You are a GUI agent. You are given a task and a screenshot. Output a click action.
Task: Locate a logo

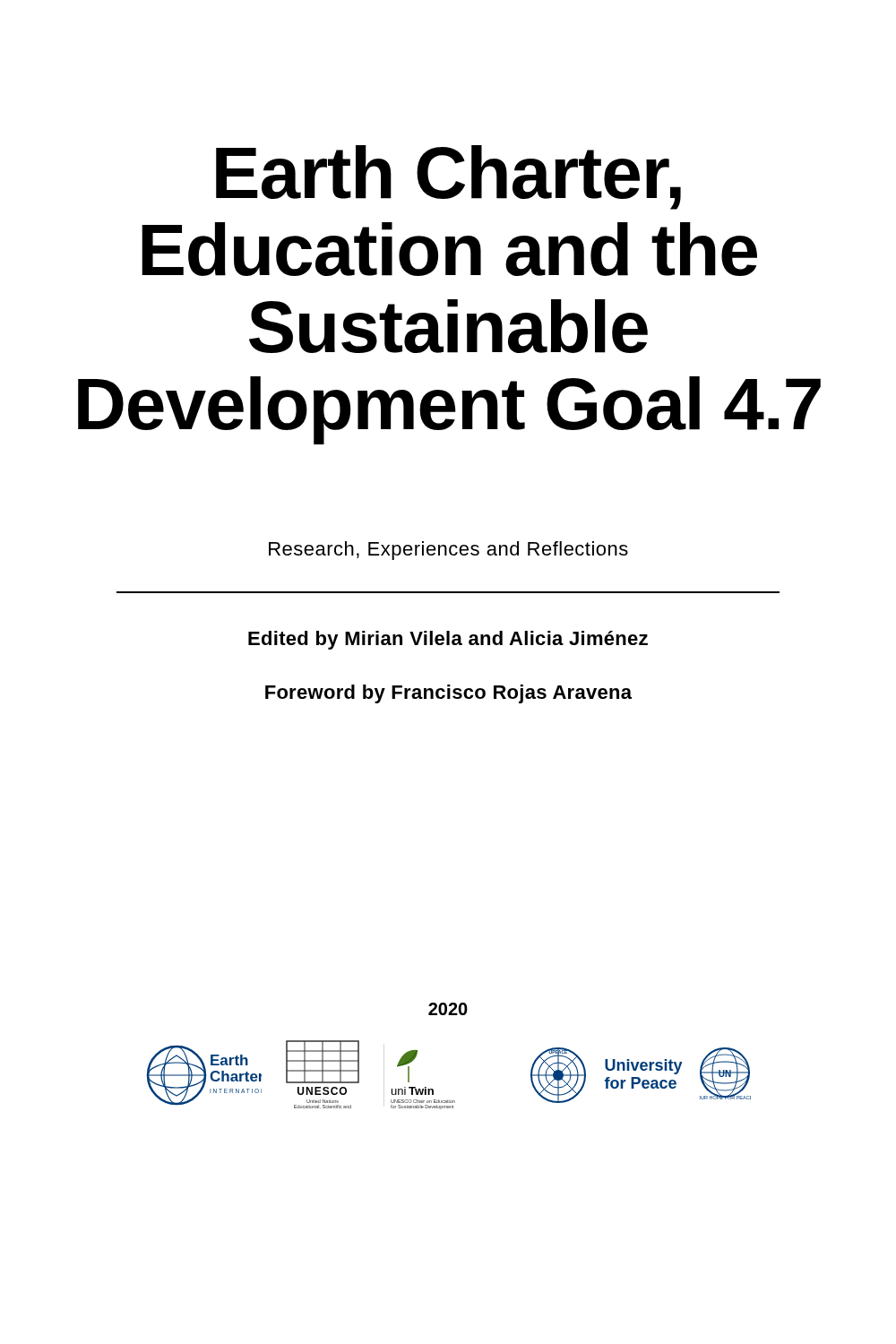[x=448, y=1075]
